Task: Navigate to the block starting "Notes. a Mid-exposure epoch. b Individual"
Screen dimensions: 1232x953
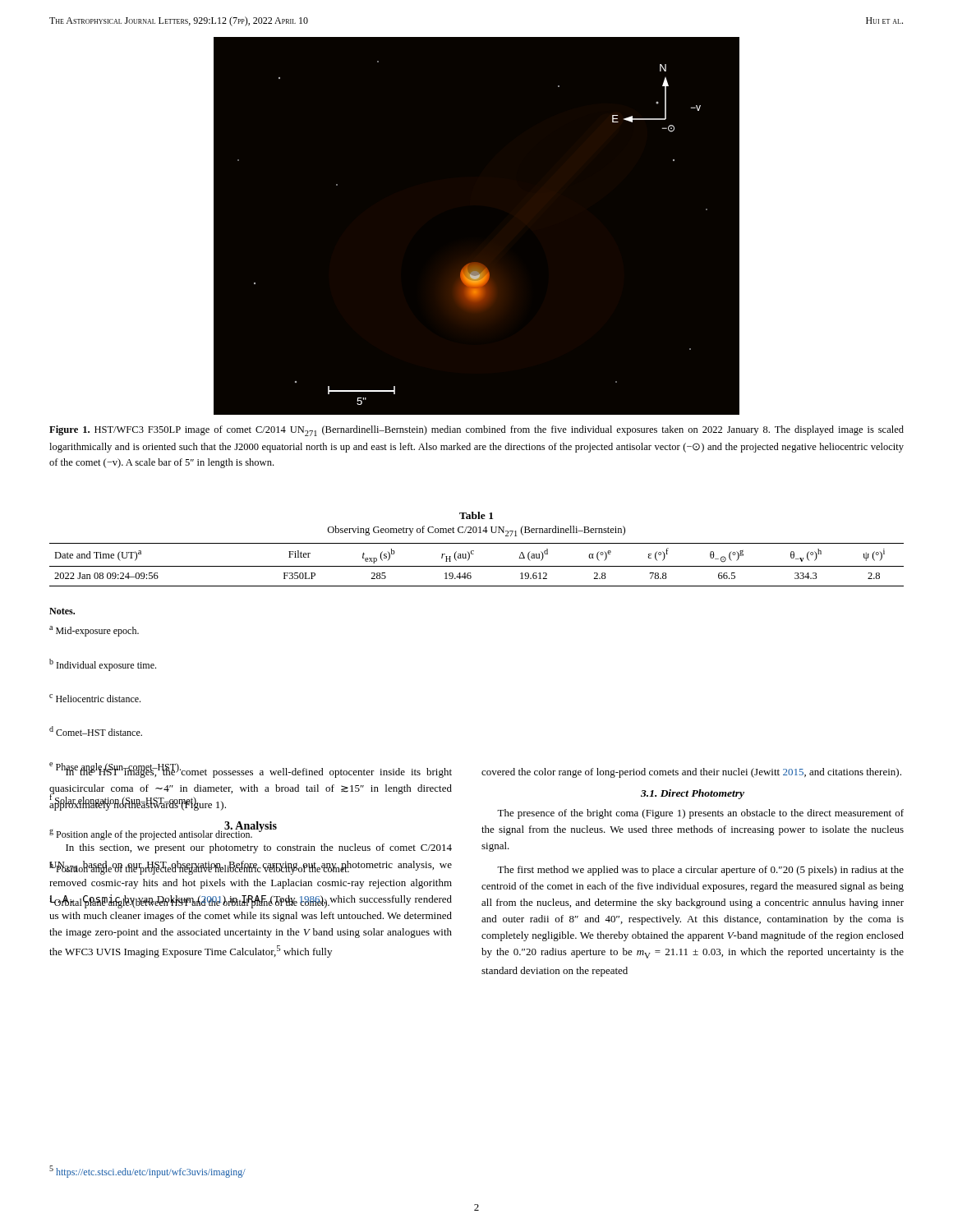Action: coord(62,611)
